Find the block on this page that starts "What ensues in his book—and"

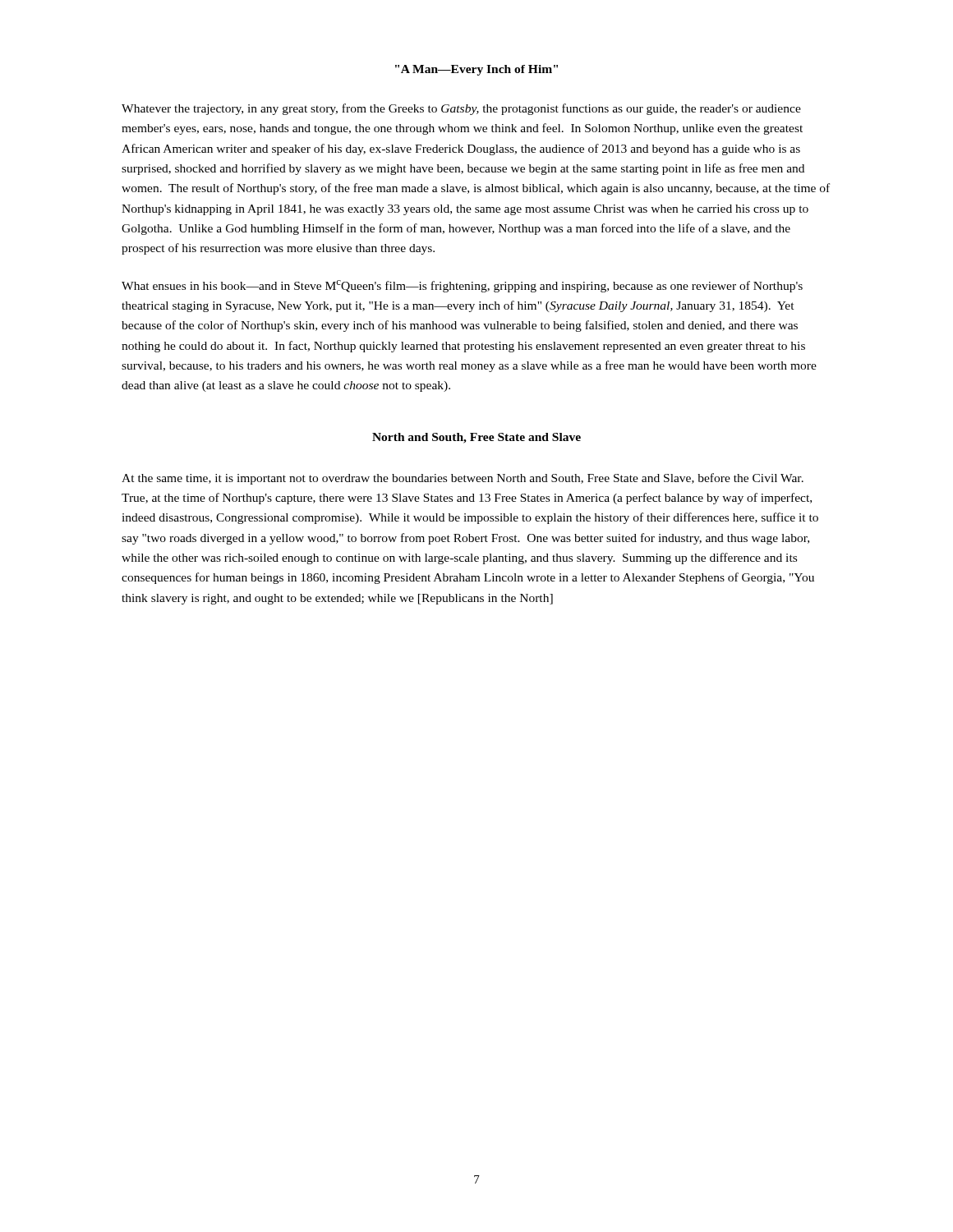[x=476, y=334]
